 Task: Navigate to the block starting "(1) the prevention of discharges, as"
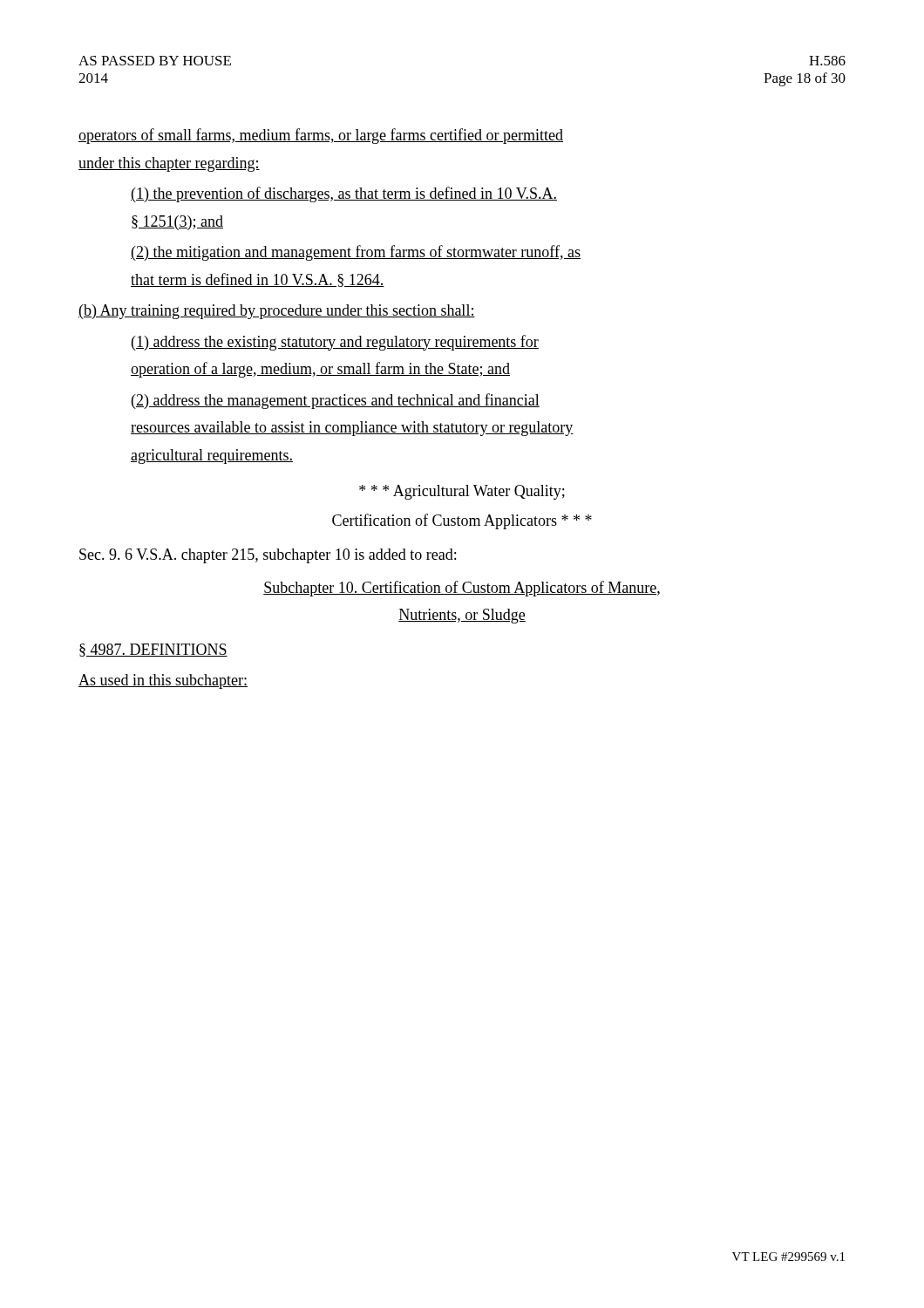coord(488,208)
